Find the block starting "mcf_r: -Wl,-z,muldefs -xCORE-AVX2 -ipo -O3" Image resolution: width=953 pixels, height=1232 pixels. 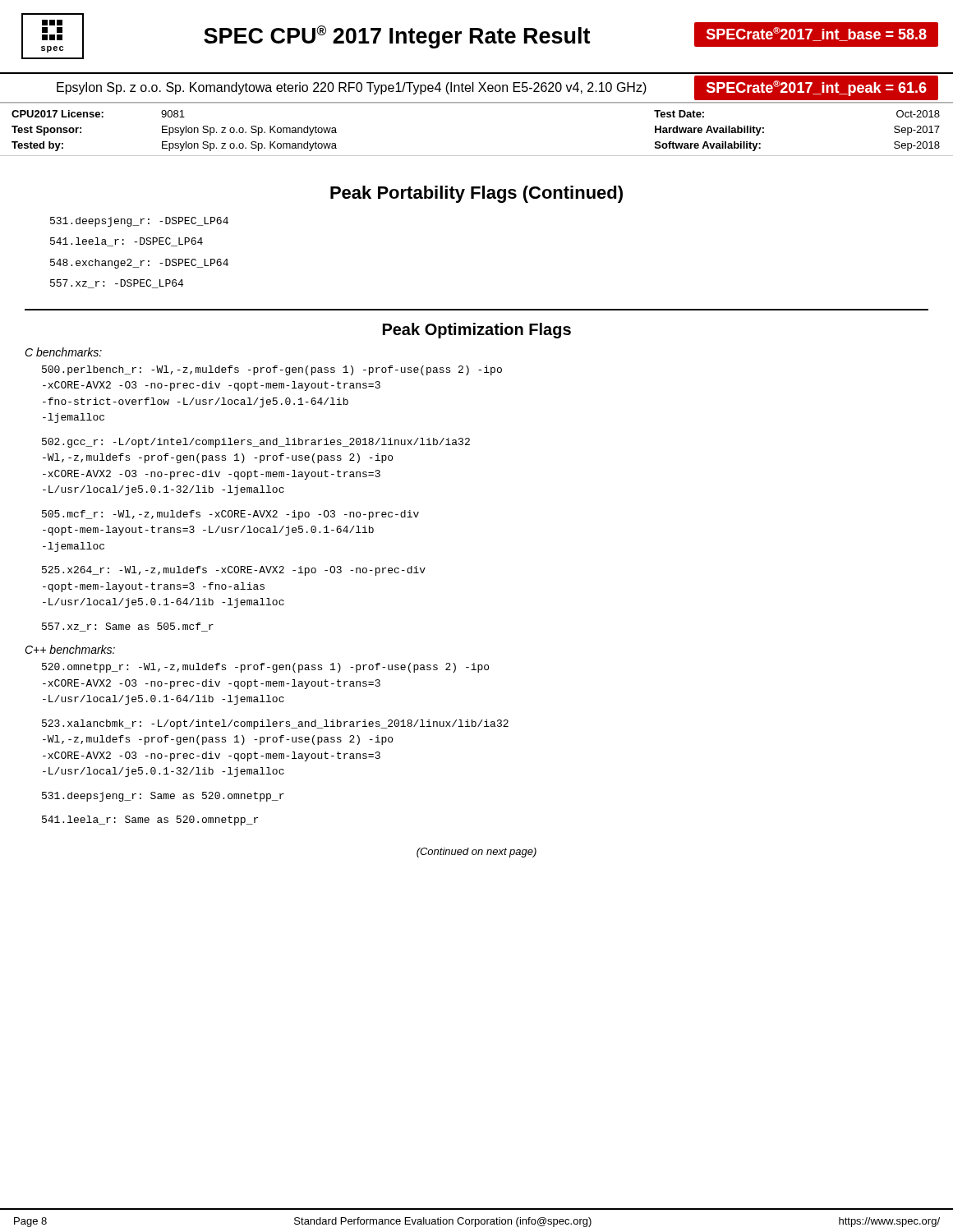pyautogui.click(x=230, y=530)
